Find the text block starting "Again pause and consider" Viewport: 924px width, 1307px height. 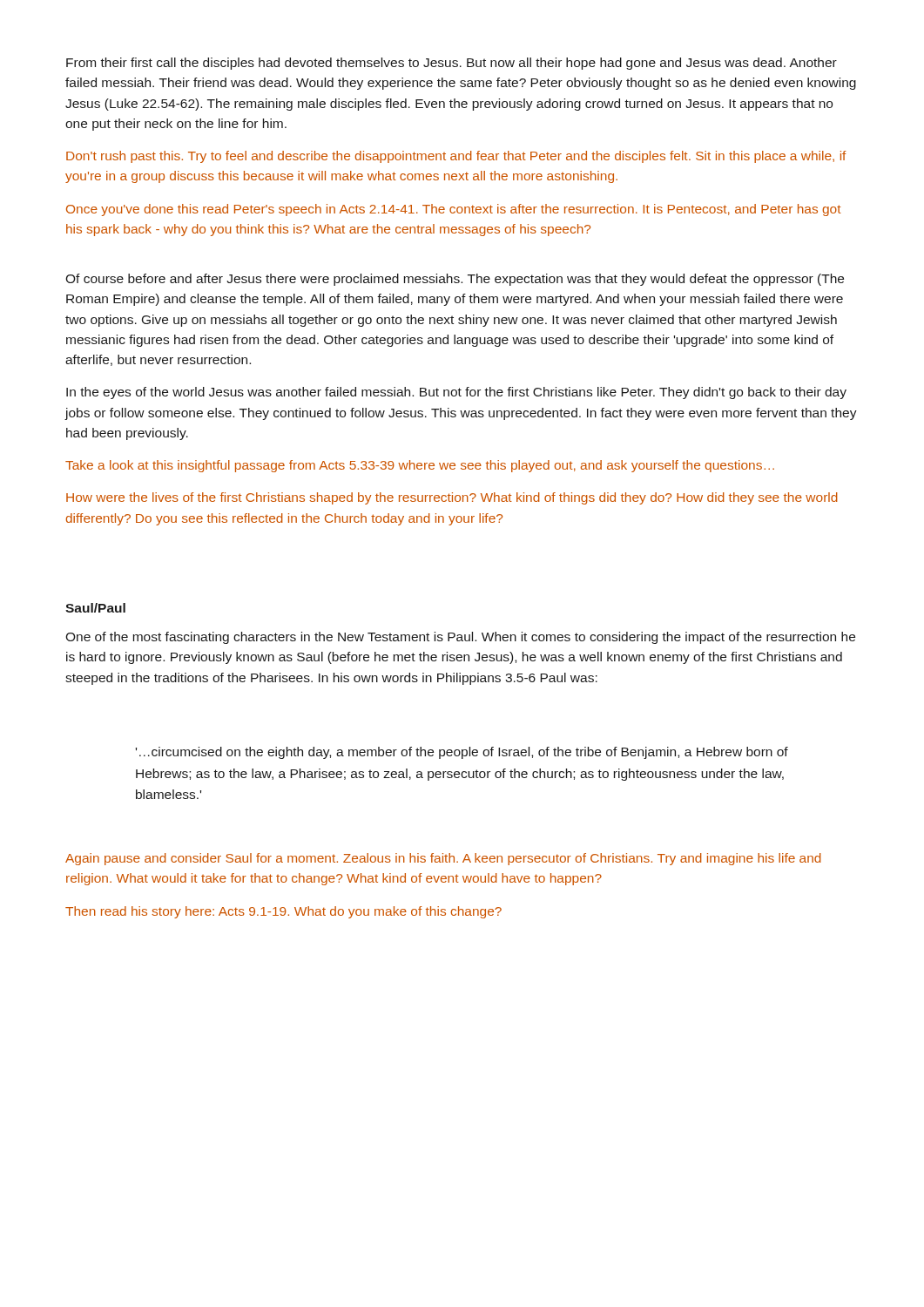click(443, 868)
